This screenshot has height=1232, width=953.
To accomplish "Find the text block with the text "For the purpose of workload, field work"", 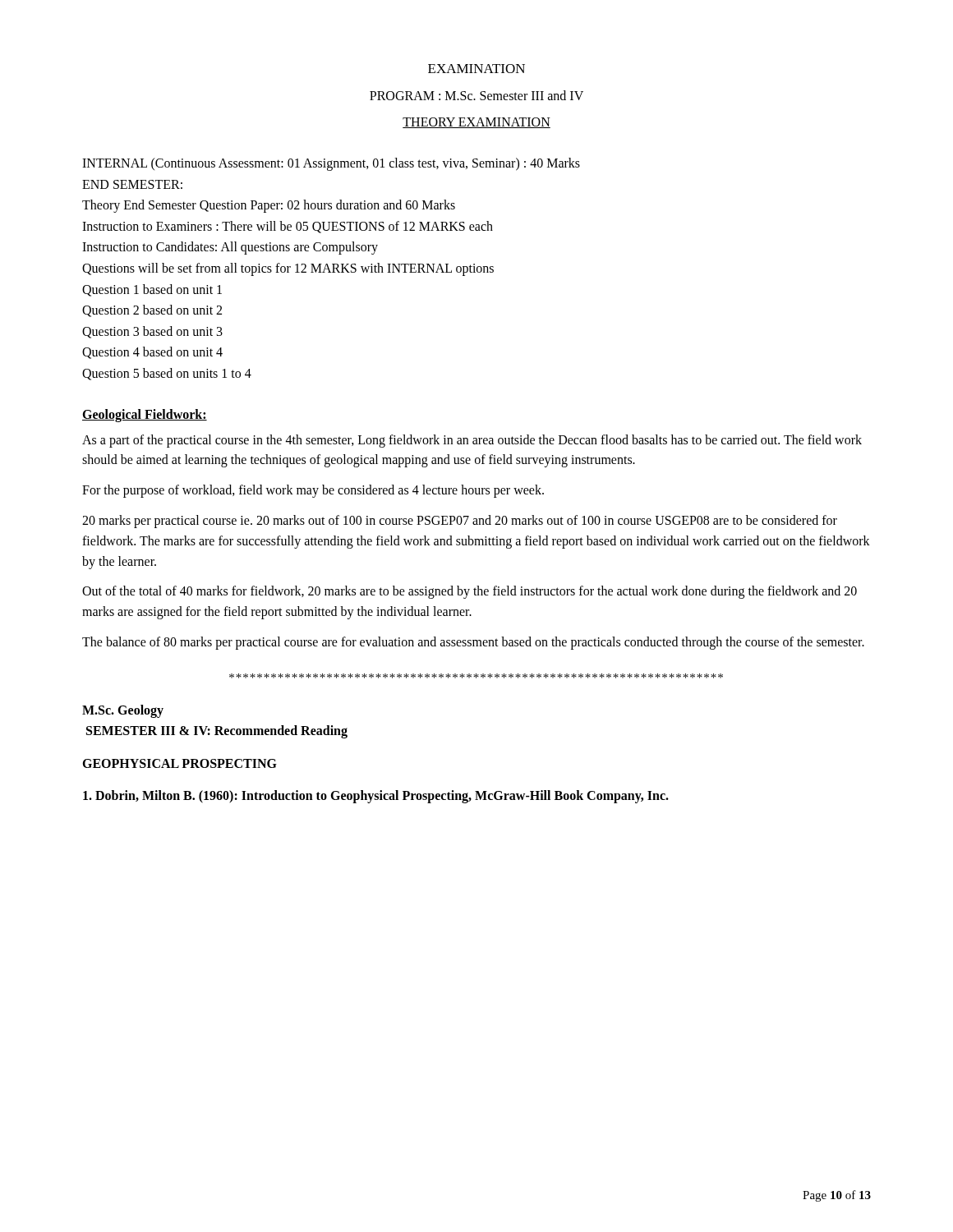I will tap(313, 490).
